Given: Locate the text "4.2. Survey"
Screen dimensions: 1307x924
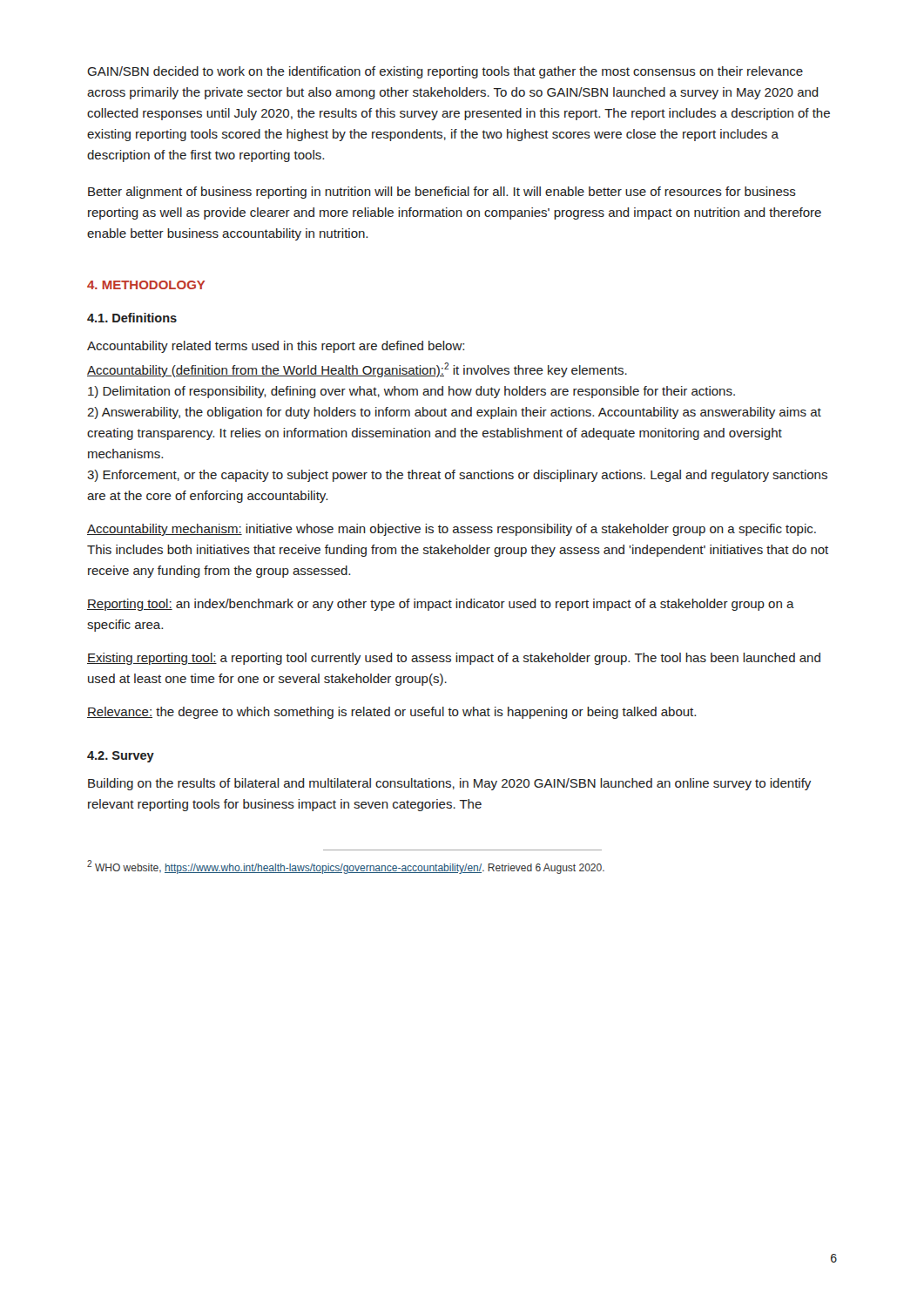Looking at the screenshot, I should click(120, 755).
